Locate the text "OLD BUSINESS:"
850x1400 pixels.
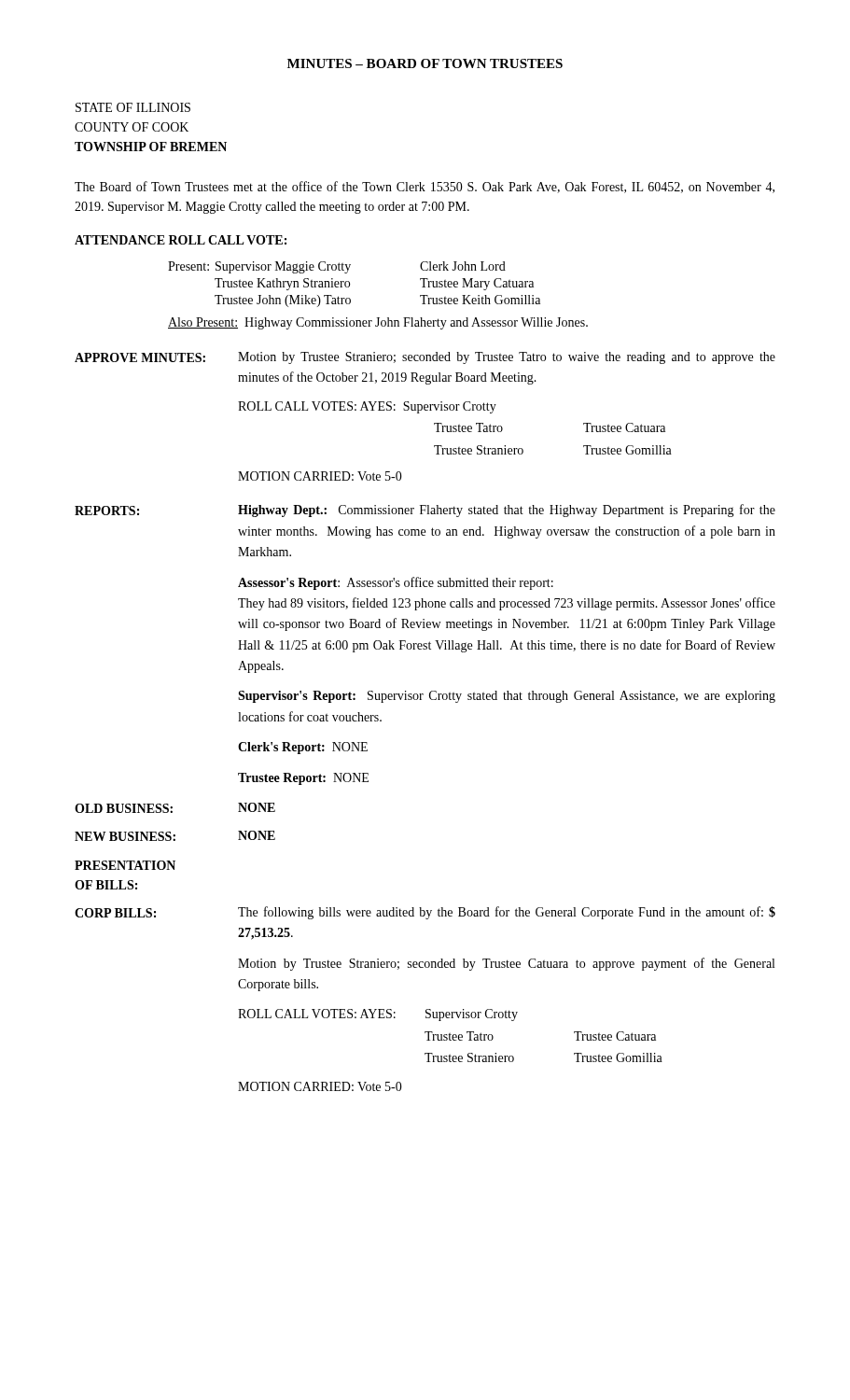[x=124, y=809]
